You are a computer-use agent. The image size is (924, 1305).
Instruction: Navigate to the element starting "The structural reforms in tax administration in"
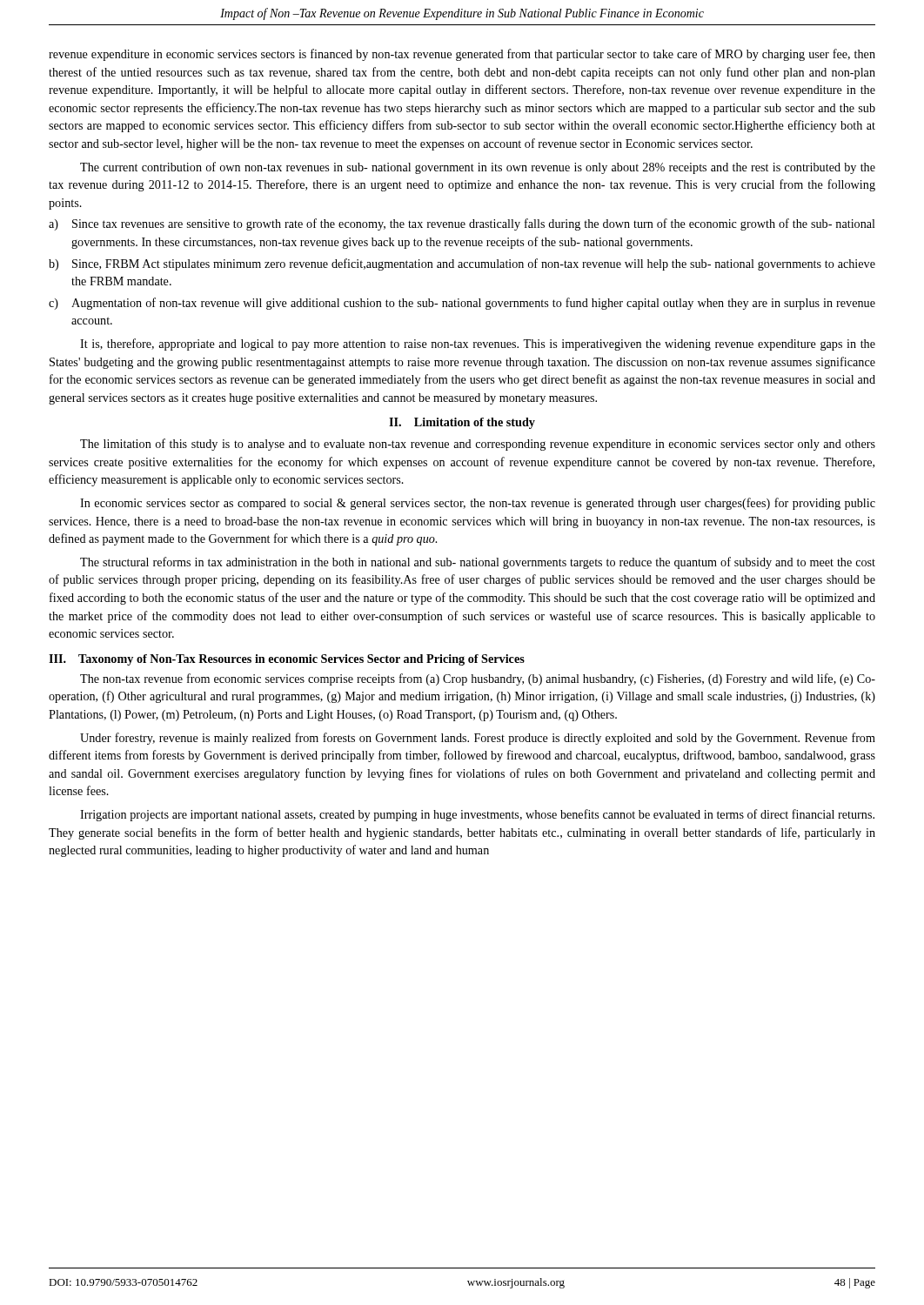462,598
